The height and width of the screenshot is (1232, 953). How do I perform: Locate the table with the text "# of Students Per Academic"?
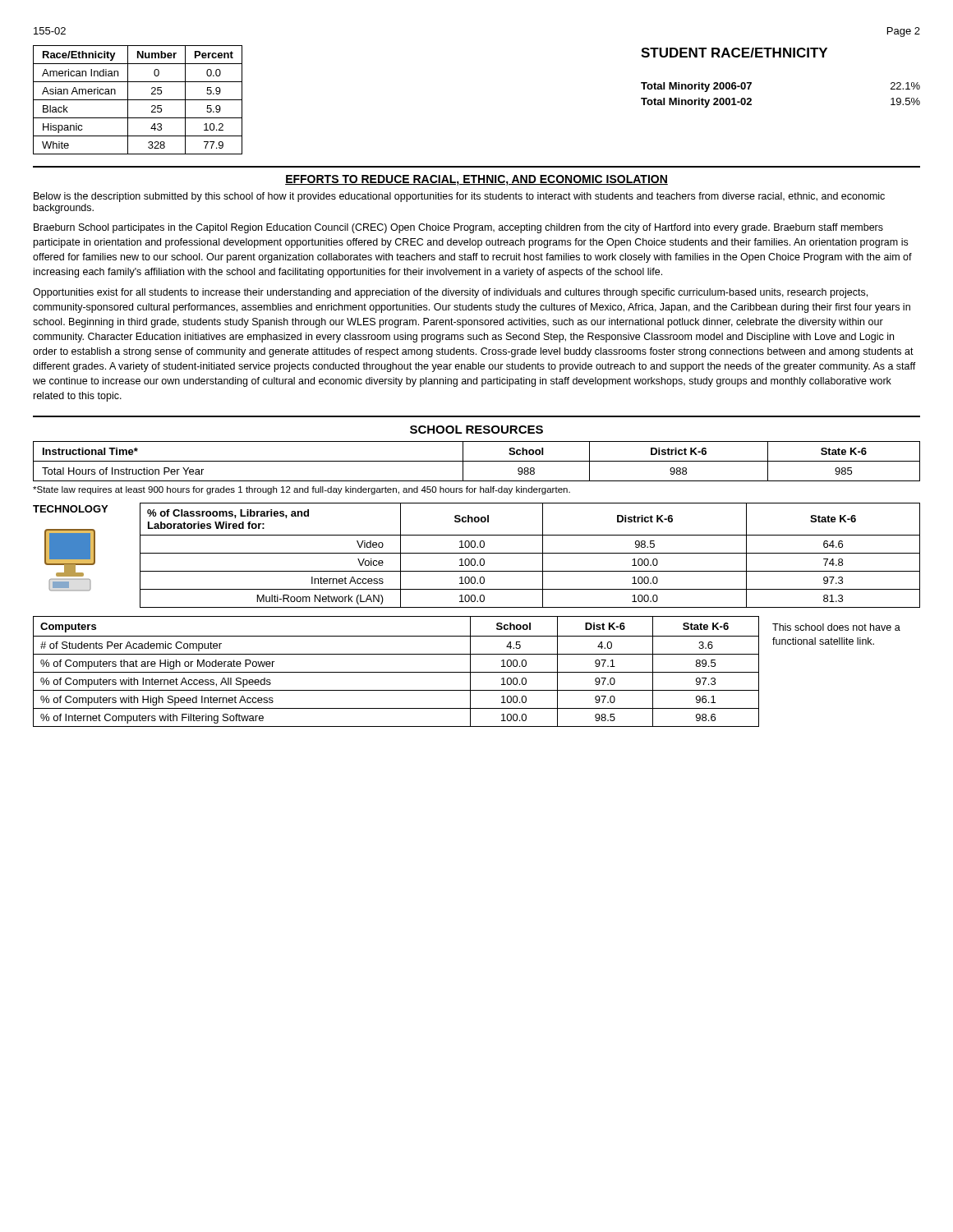click(x=396, y=671)
